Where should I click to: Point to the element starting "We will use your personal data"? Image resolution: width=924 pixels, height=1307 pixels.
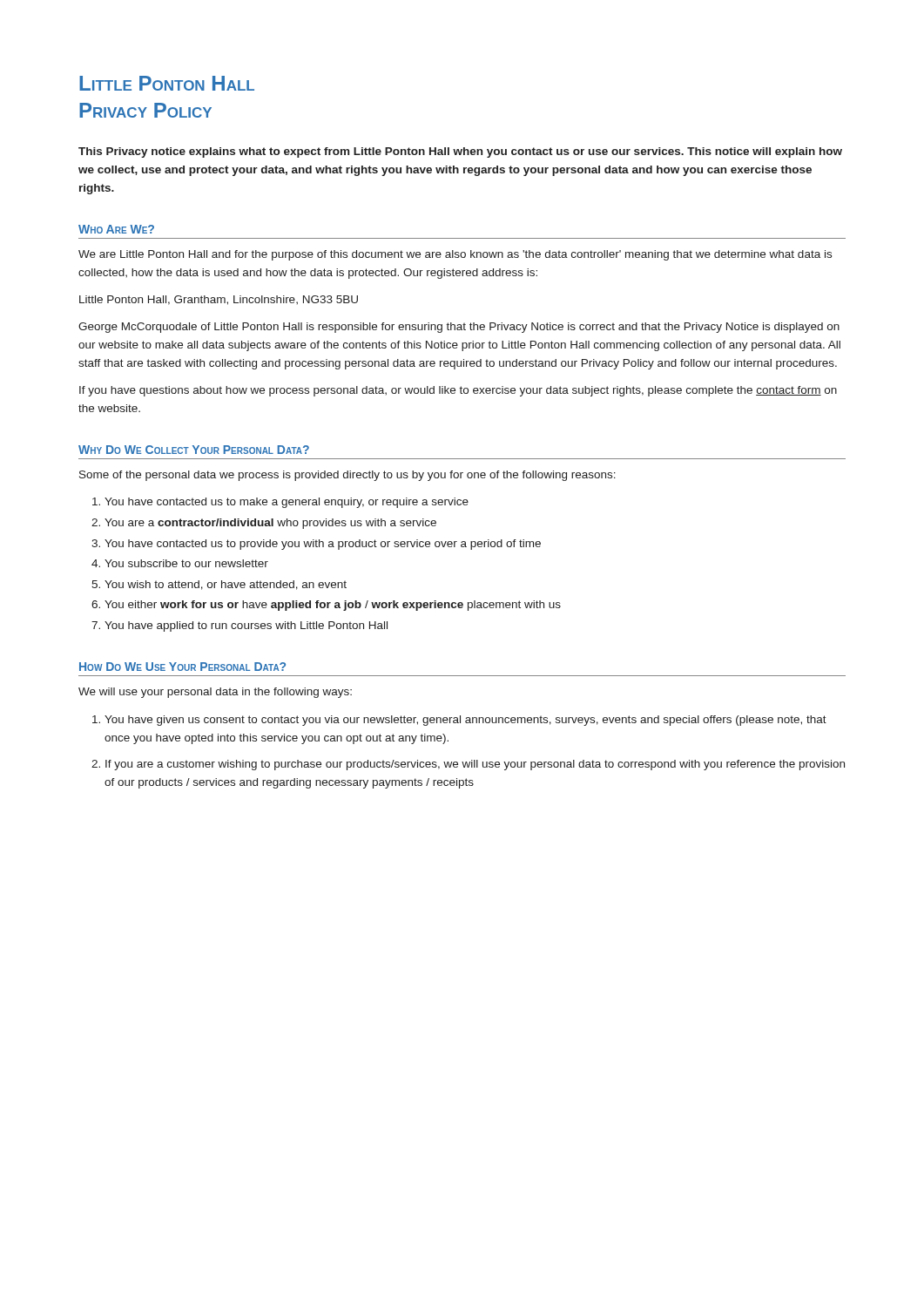[215, 691]
